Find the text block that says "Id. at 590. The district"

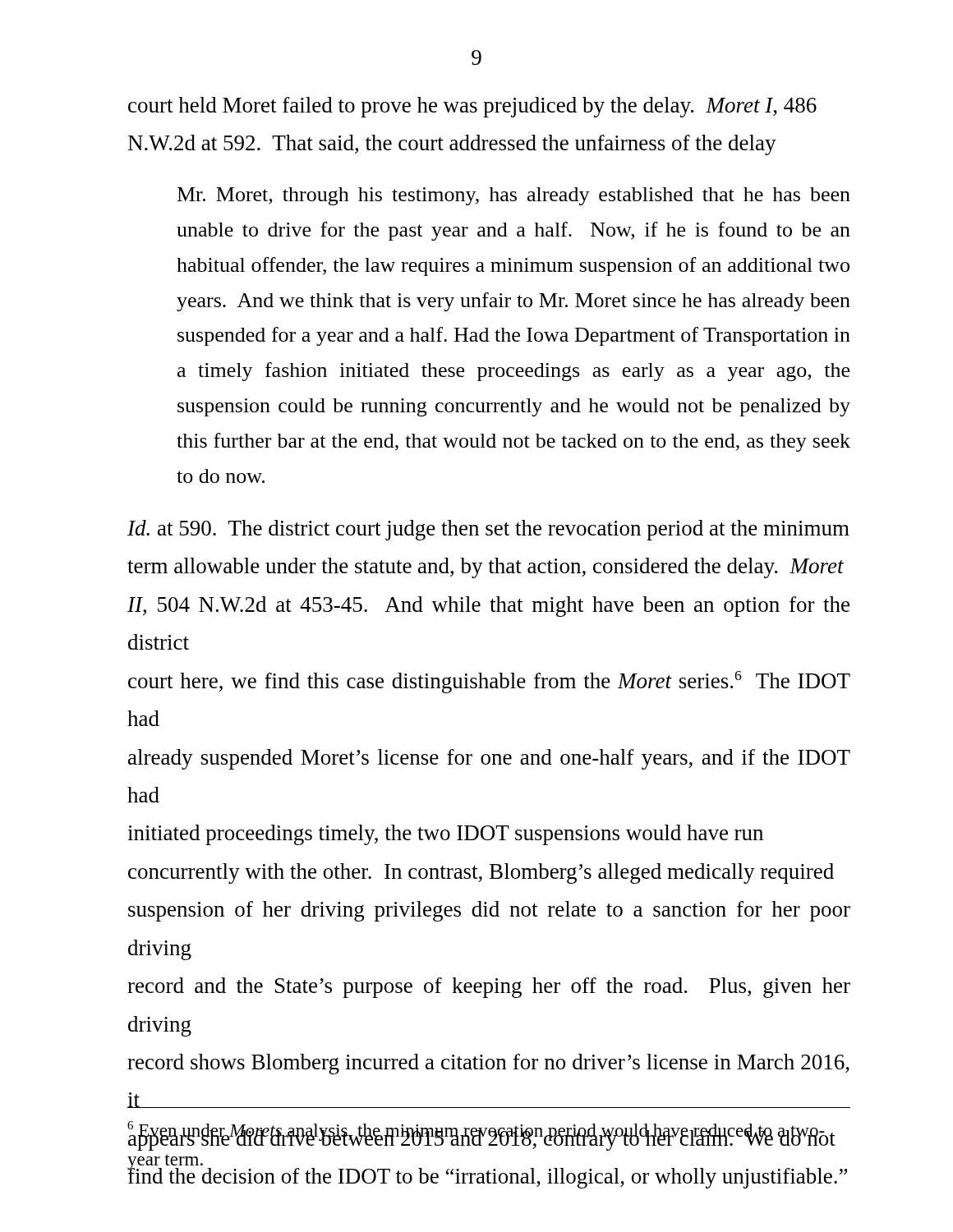click(488, 528)
